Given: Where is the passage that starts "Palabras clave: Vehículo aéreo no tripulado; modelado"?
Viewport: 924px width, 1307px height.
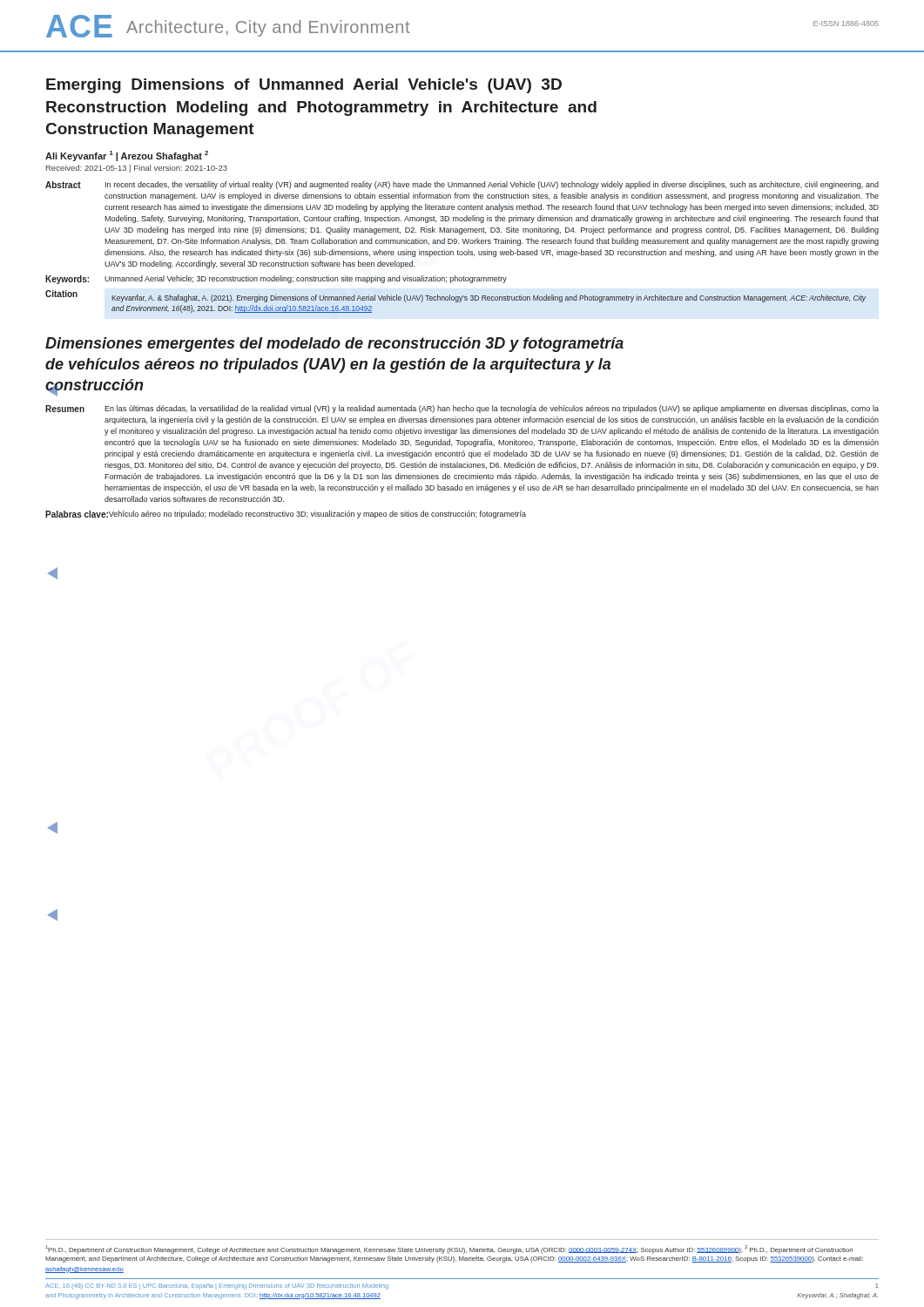Looking at the screenshot, I should coord(462,515).
